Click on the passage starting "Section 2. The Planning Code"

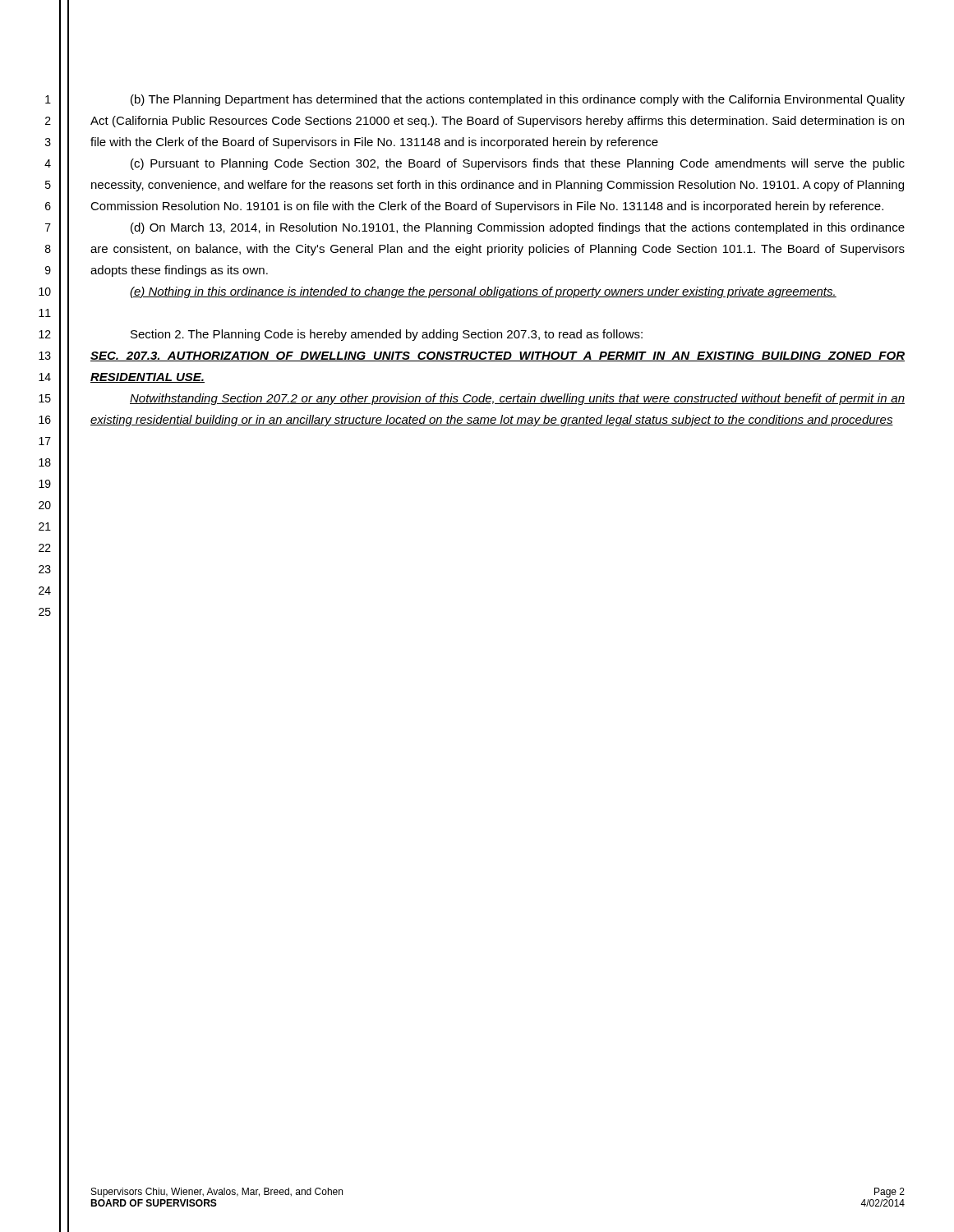pos(498,334)
